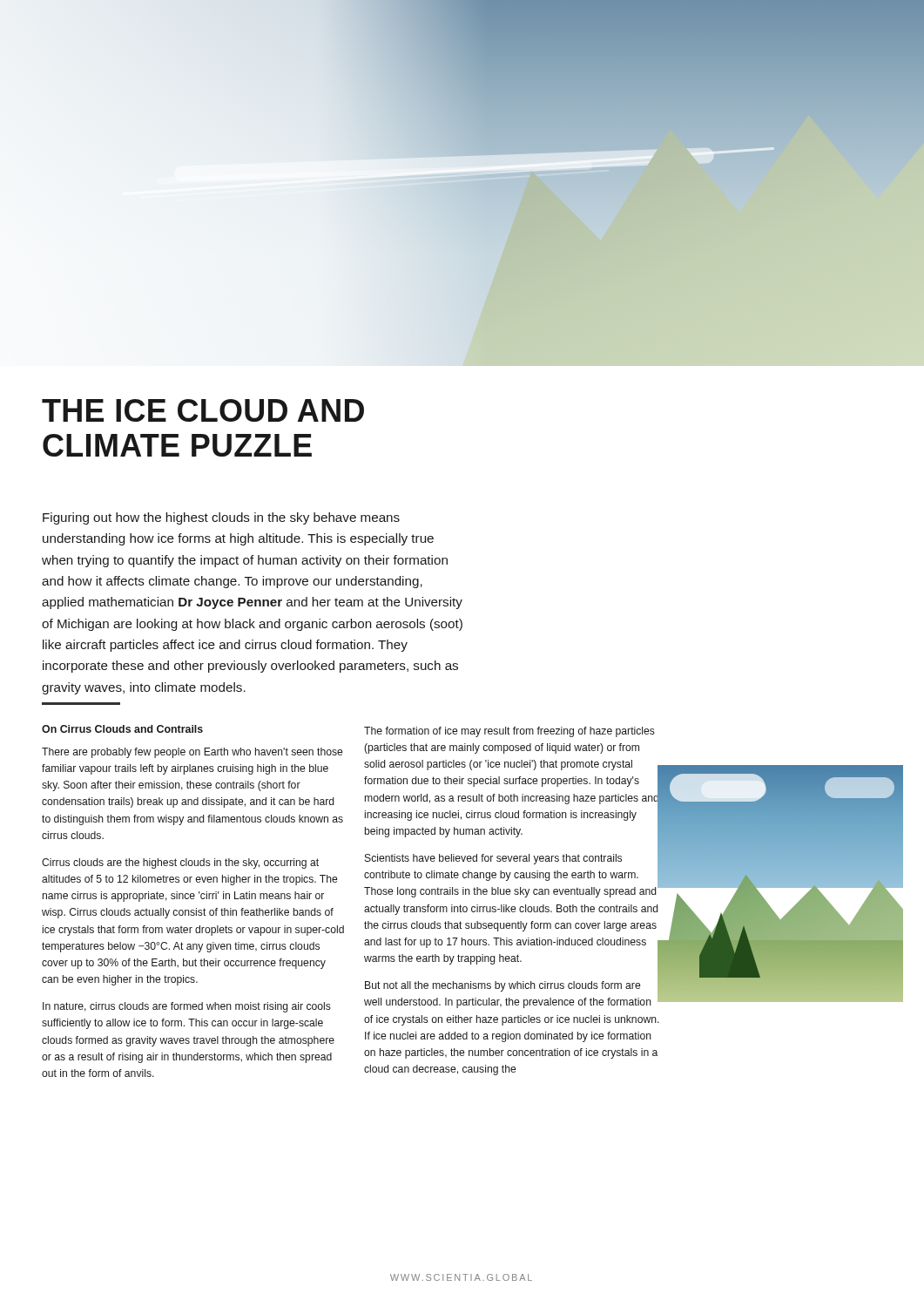Find the block on this page that starts "Figuring out how the highest"
924x1307 pixels.
(255, 602)
